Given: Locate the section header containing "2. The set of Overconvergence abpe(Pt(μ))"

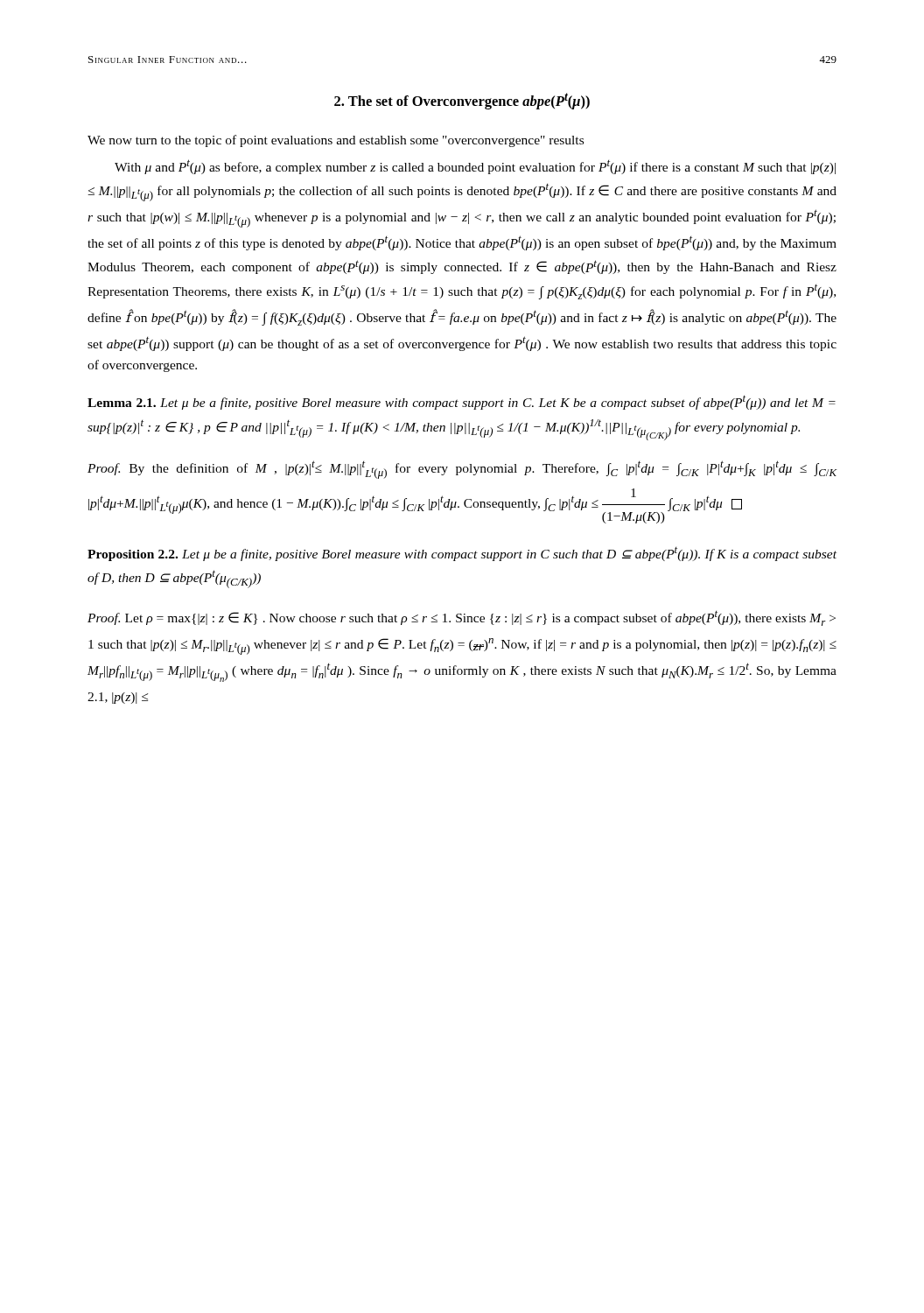Looking at the screenshot, I should (x=462, y=100).
